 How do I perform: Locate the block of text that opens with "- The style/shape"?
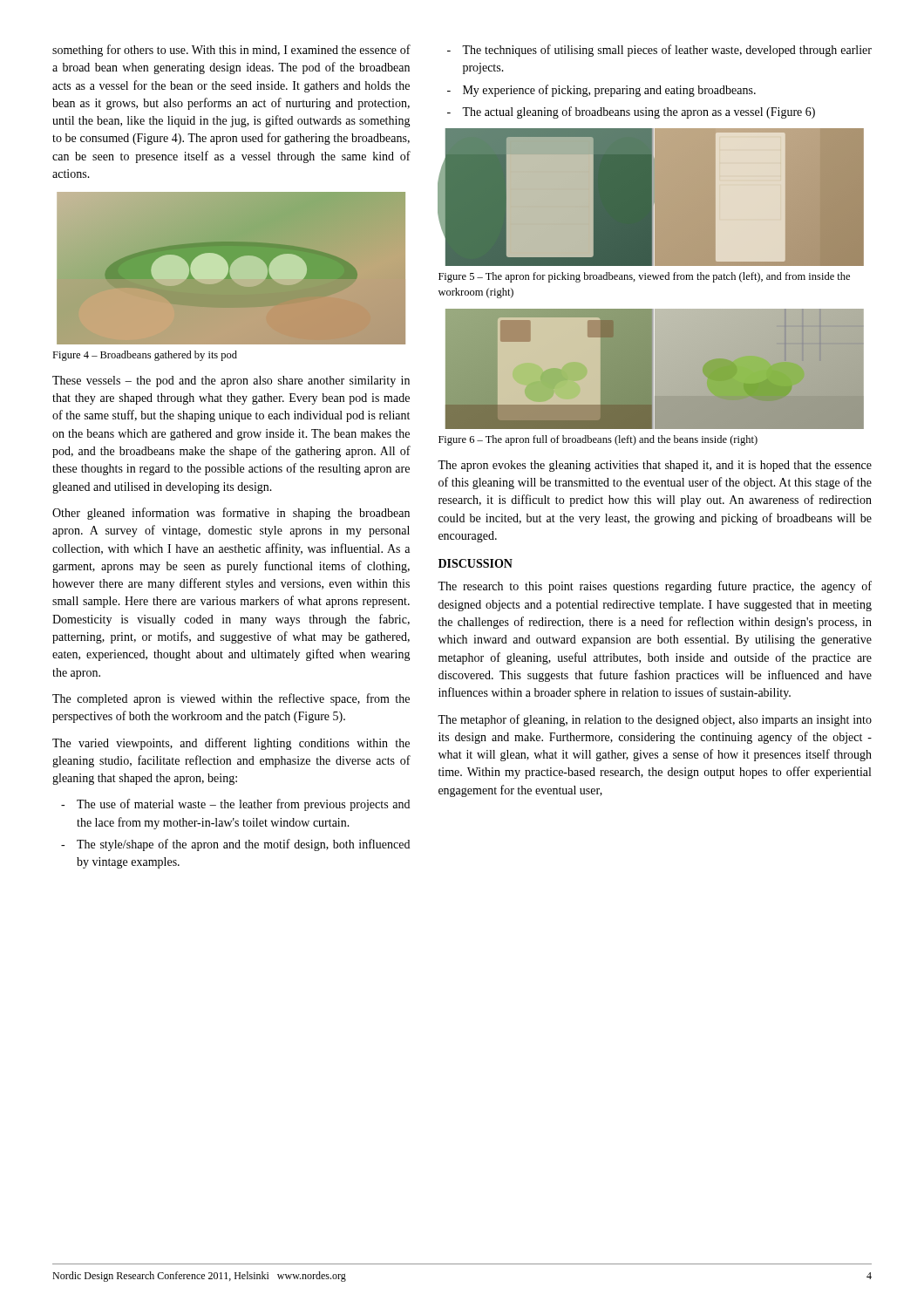236,854
